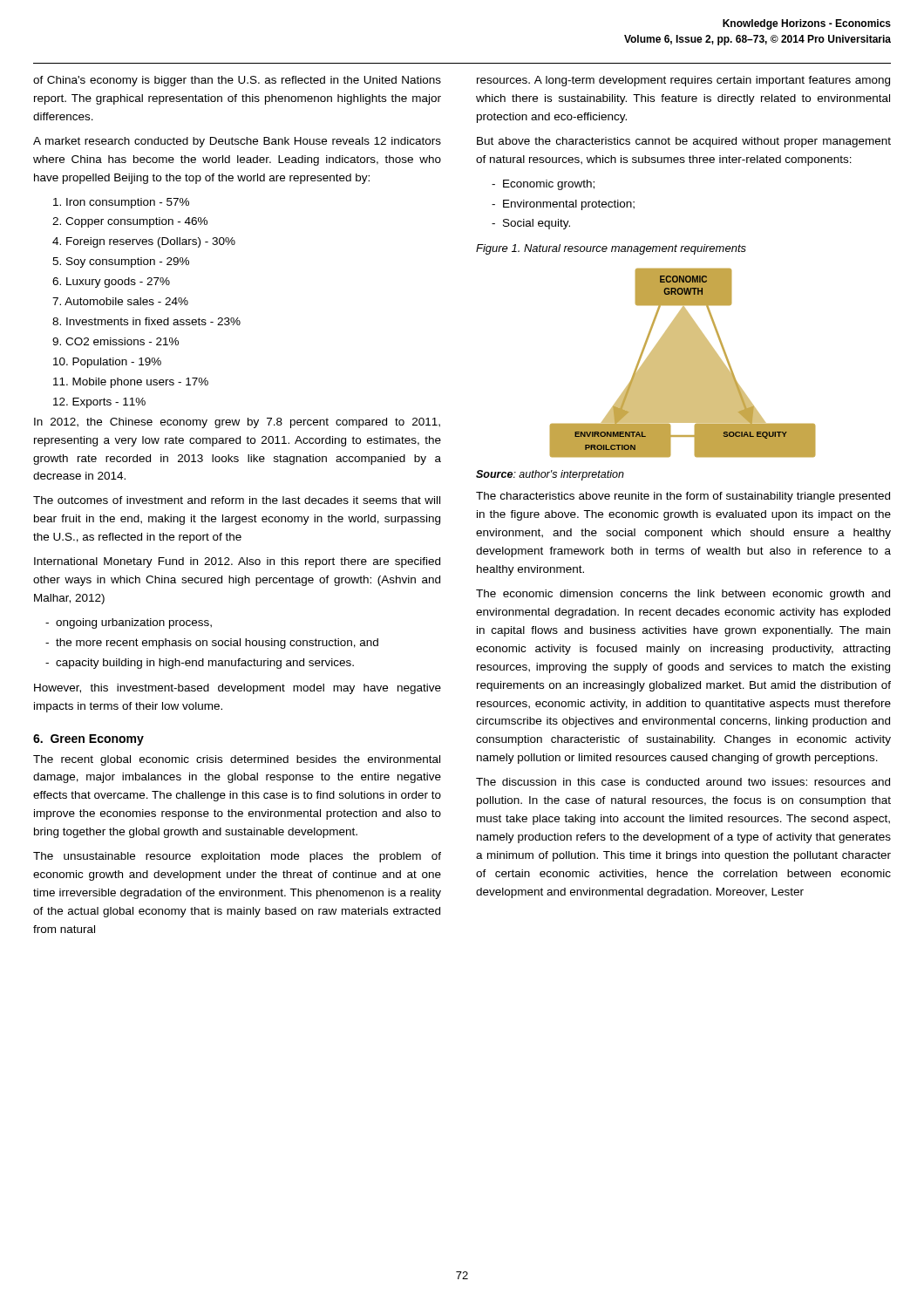The image size is (924, 1308).
Task: Select the block starting "In 2012, the"
Action: click(237, 449)
